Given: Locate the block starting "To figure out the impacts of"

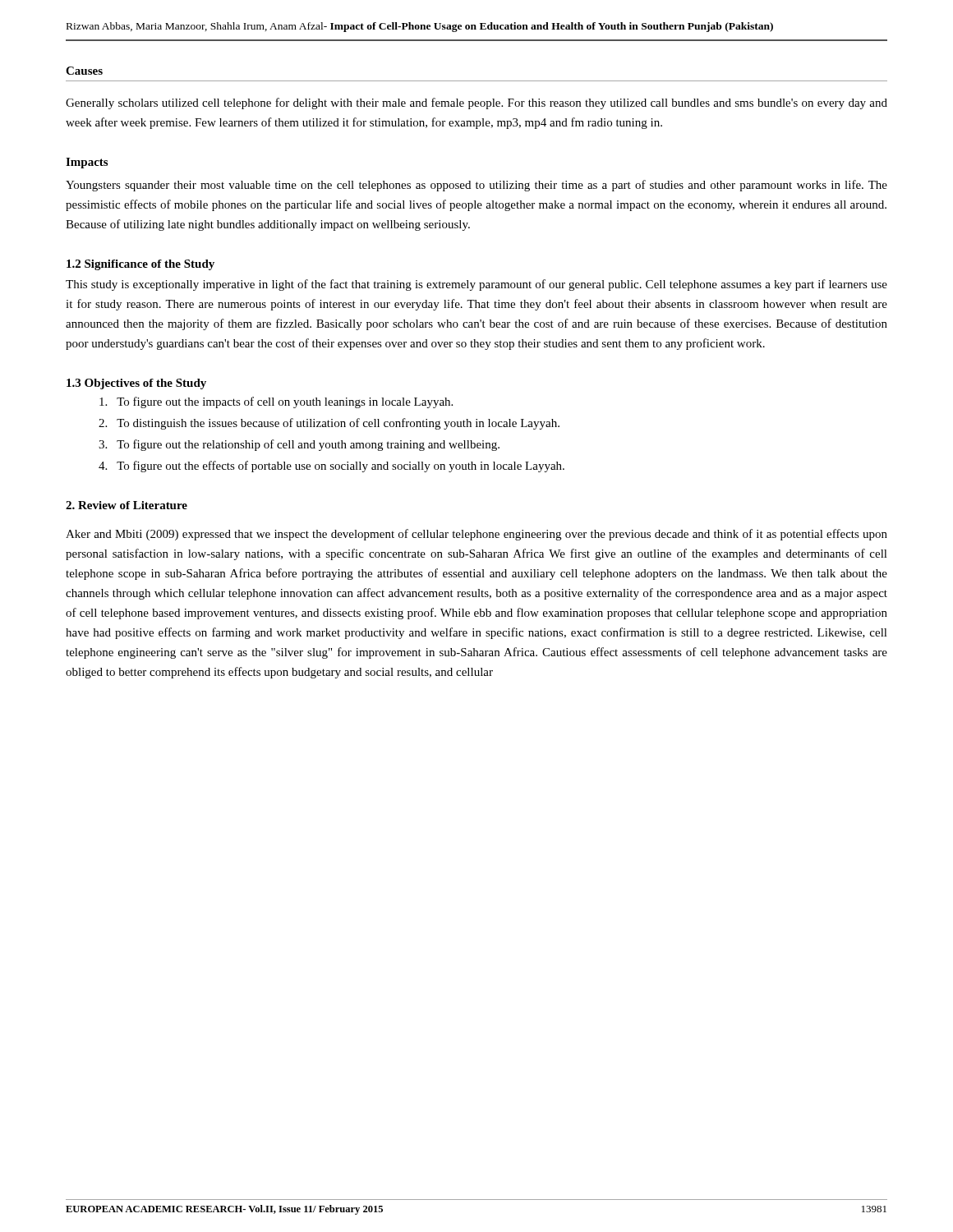Looking at the screenshot, I should pyautogui.click(x=276, y=401).
